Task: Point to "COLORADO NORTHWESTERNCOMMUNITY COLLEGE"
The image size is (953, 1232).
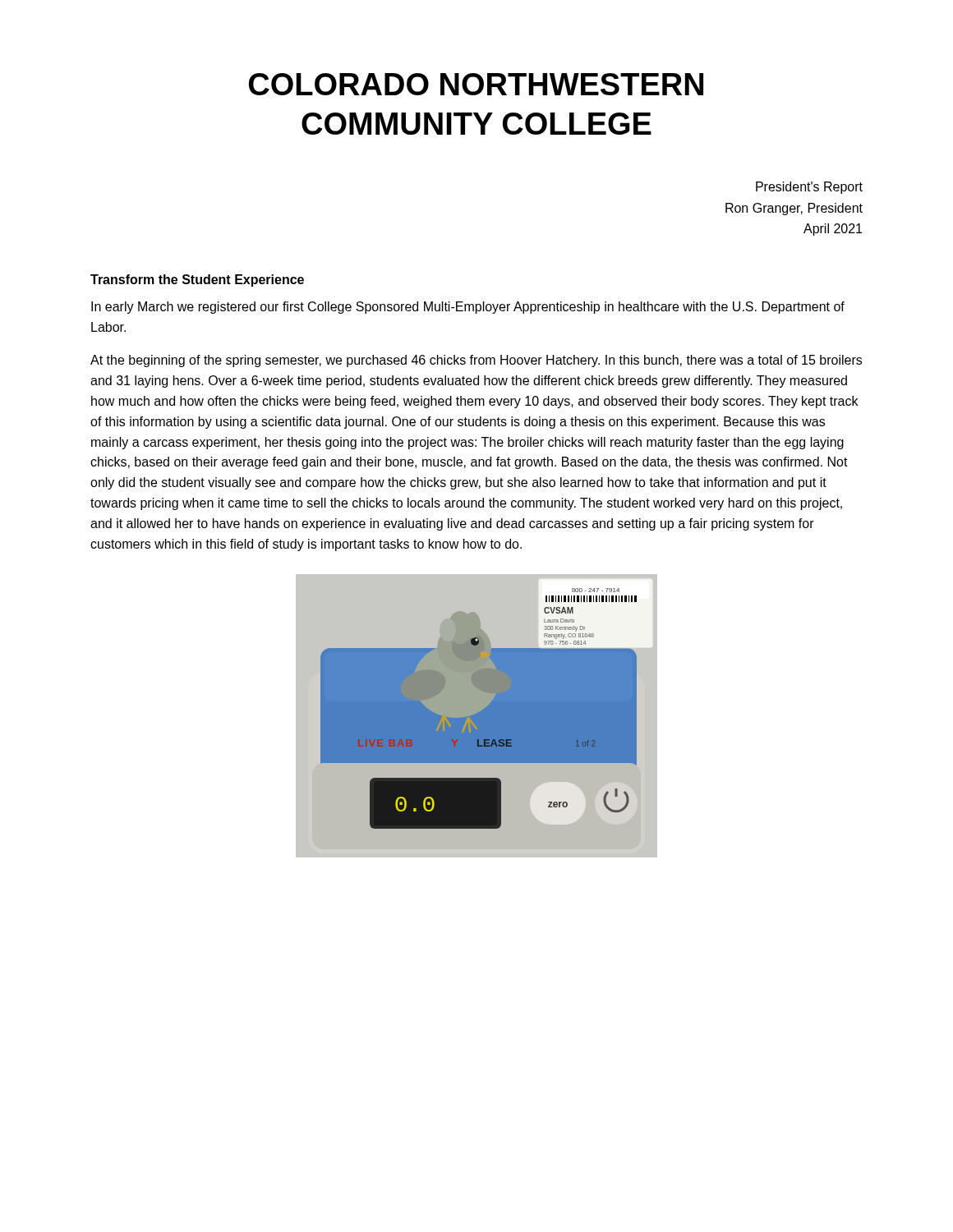Action: 476,105
